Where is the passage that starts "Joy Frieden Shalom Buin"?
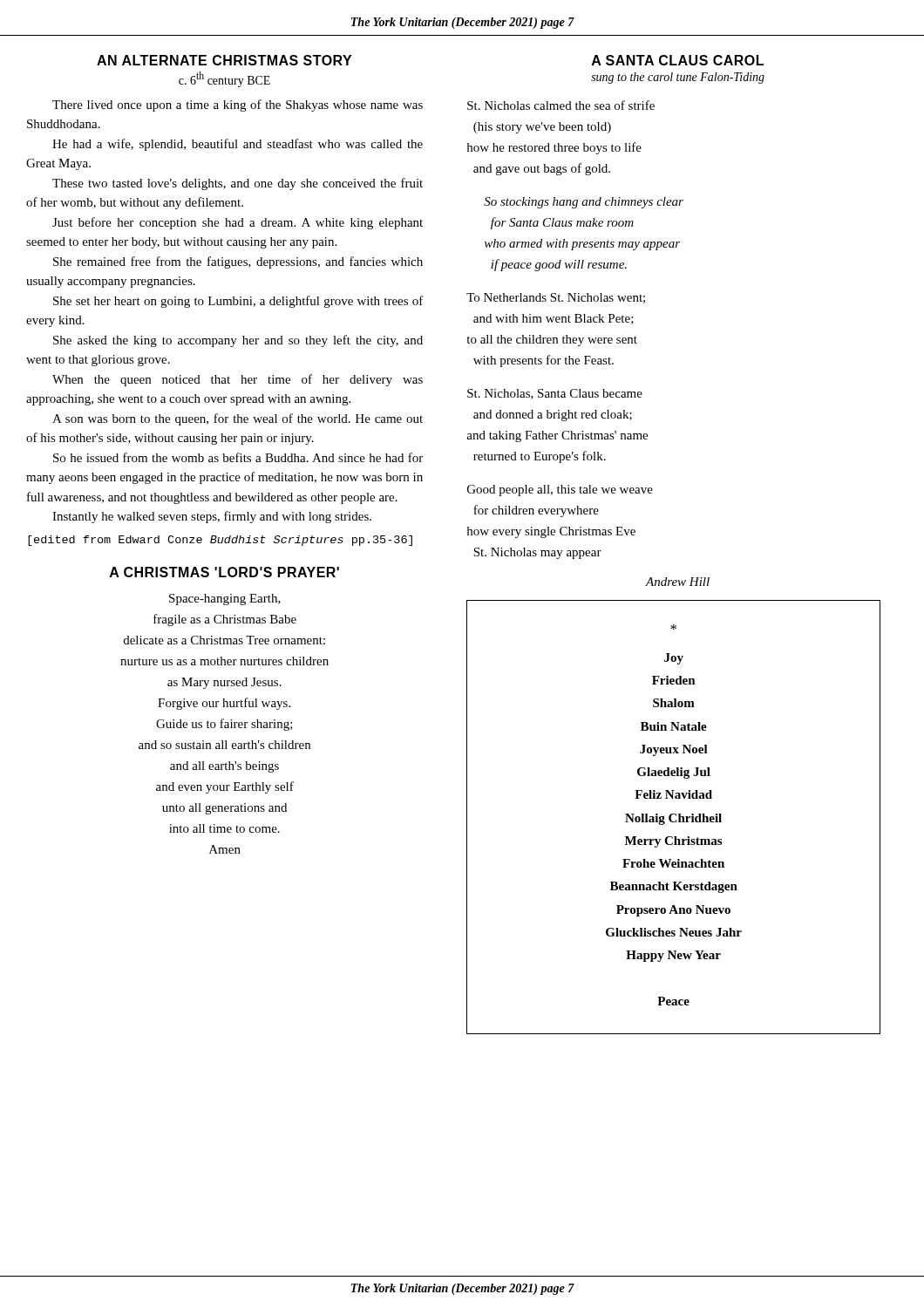Viewport: 924px width, 1308px height. click(x=674, y=814)
